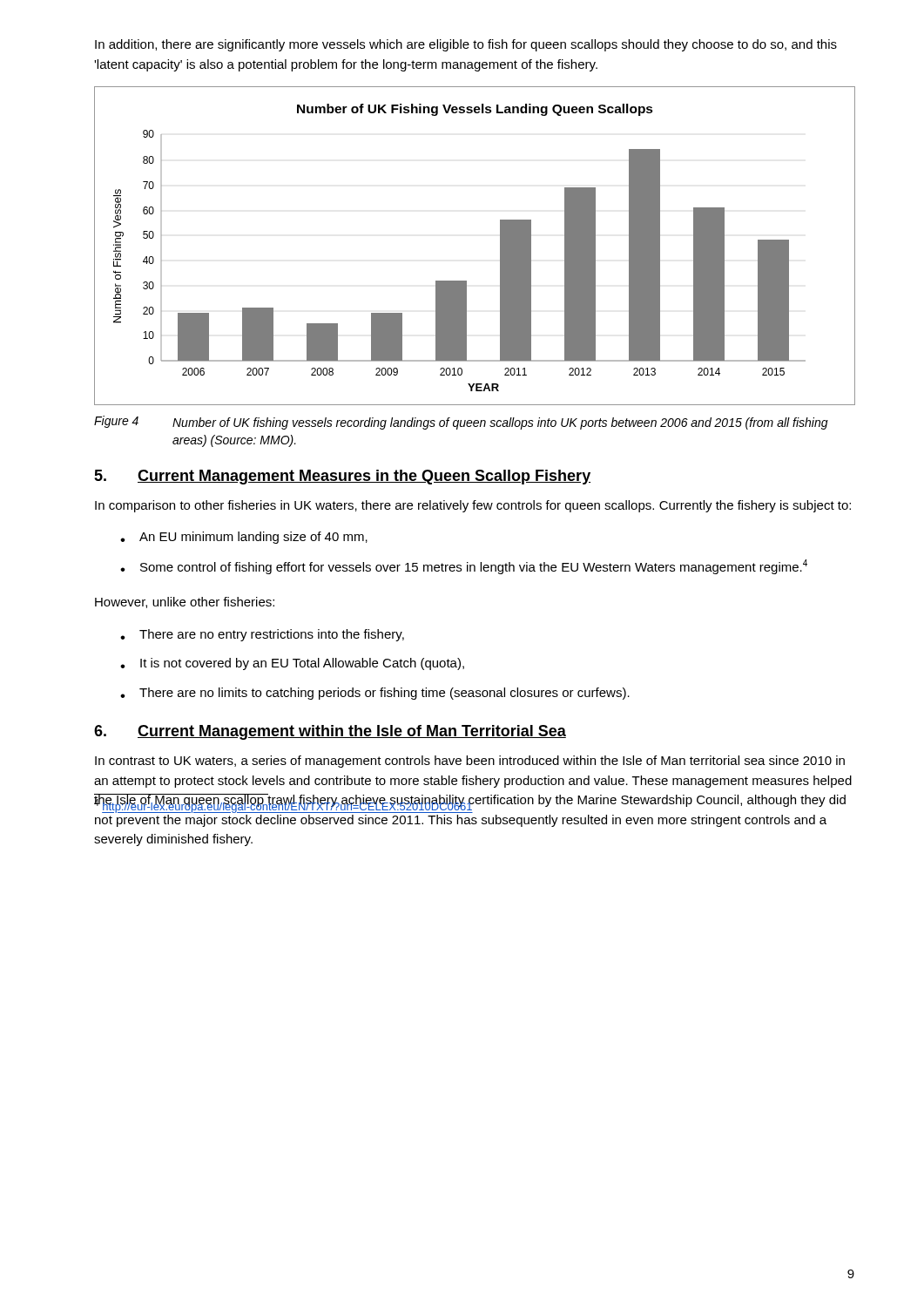Locate the block of text that opens with "In addition, there are significantly more vessels"

coord(465,54)
